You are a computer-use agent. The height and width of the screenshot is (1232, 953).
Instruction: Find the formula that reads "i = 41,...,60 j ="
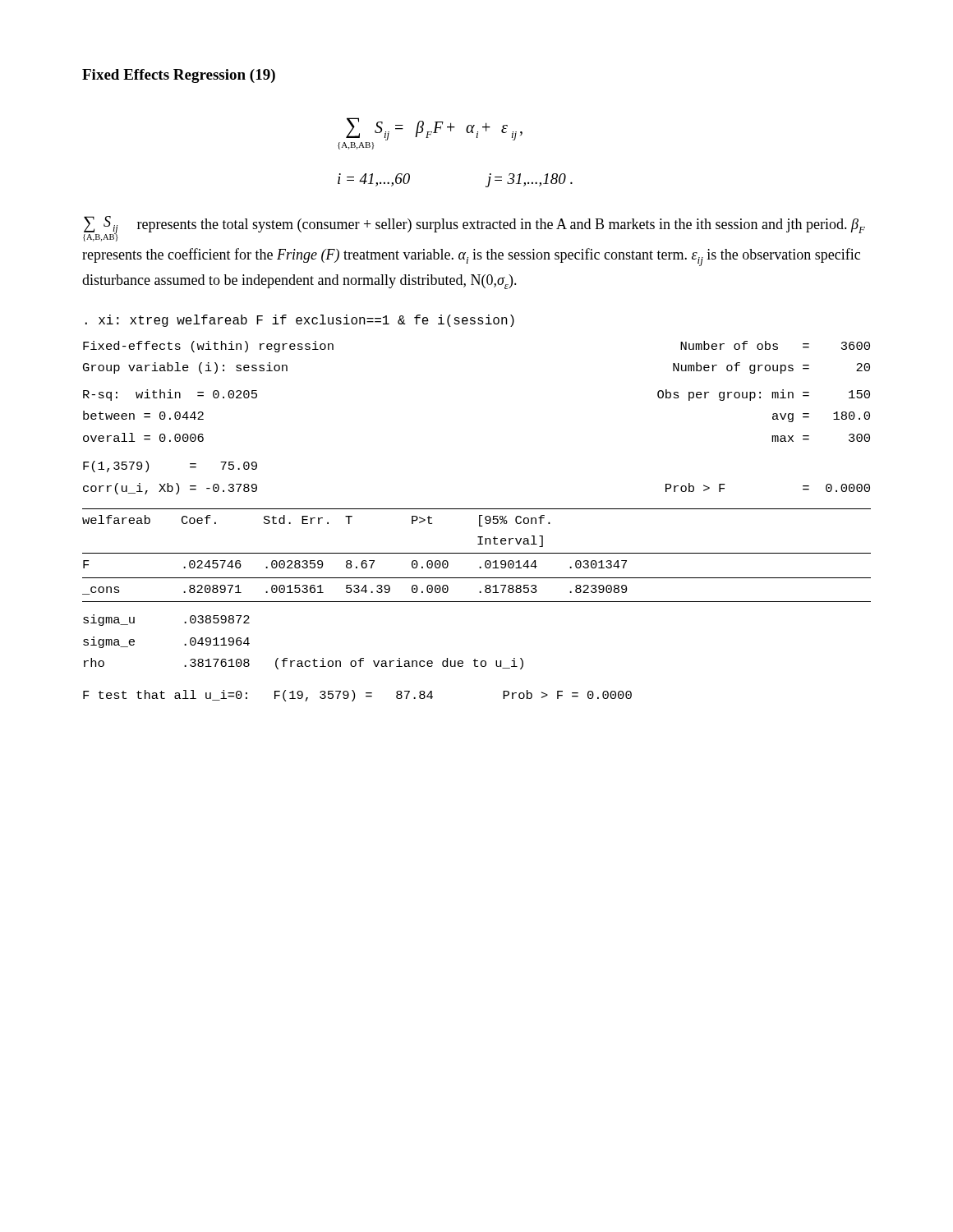coord(476,179)
